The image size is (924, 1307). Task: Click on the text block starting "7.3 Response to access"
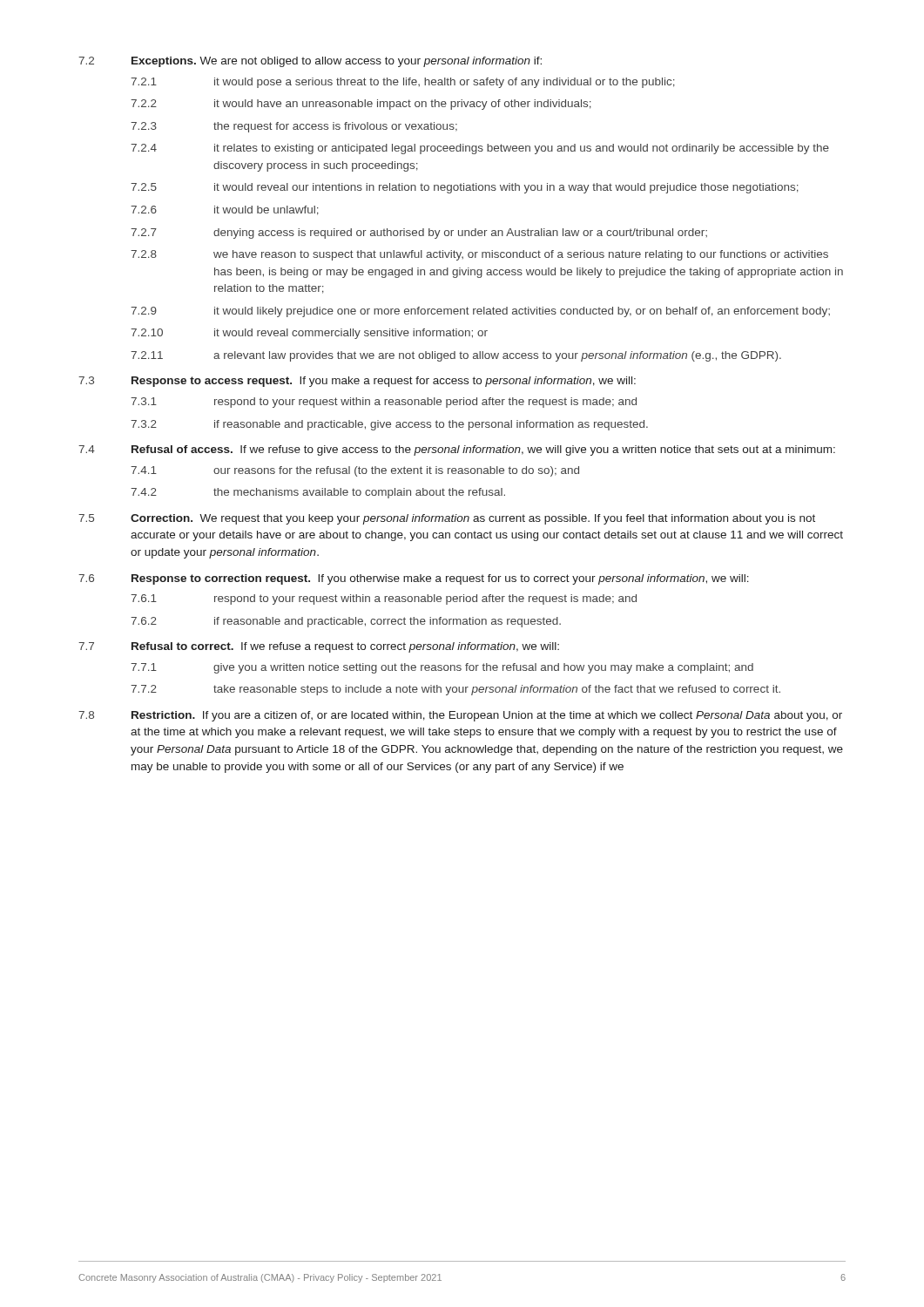point(462,381)
